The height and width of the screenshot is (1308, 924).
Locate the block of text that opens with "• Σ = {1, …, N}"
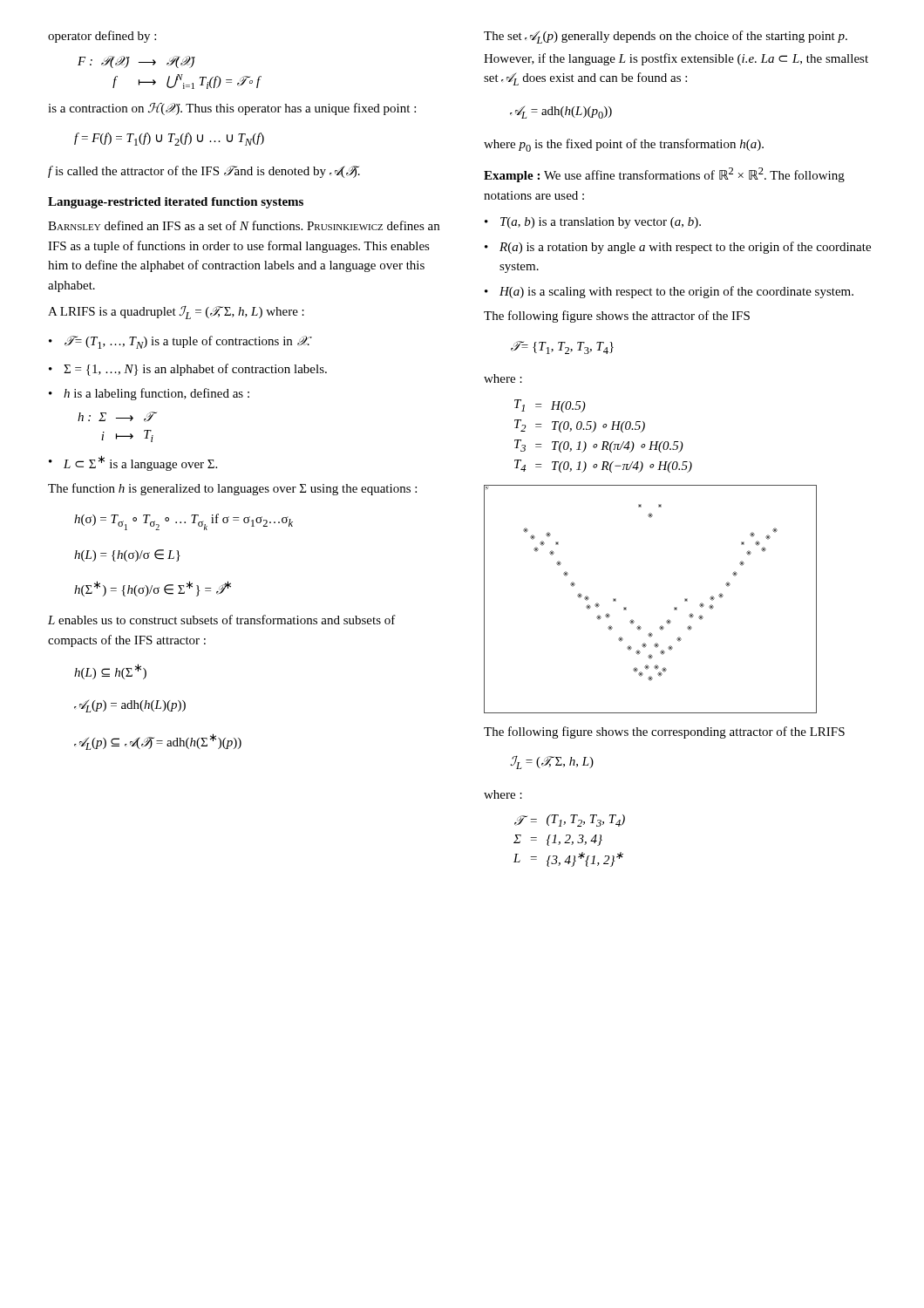[244, 369]
